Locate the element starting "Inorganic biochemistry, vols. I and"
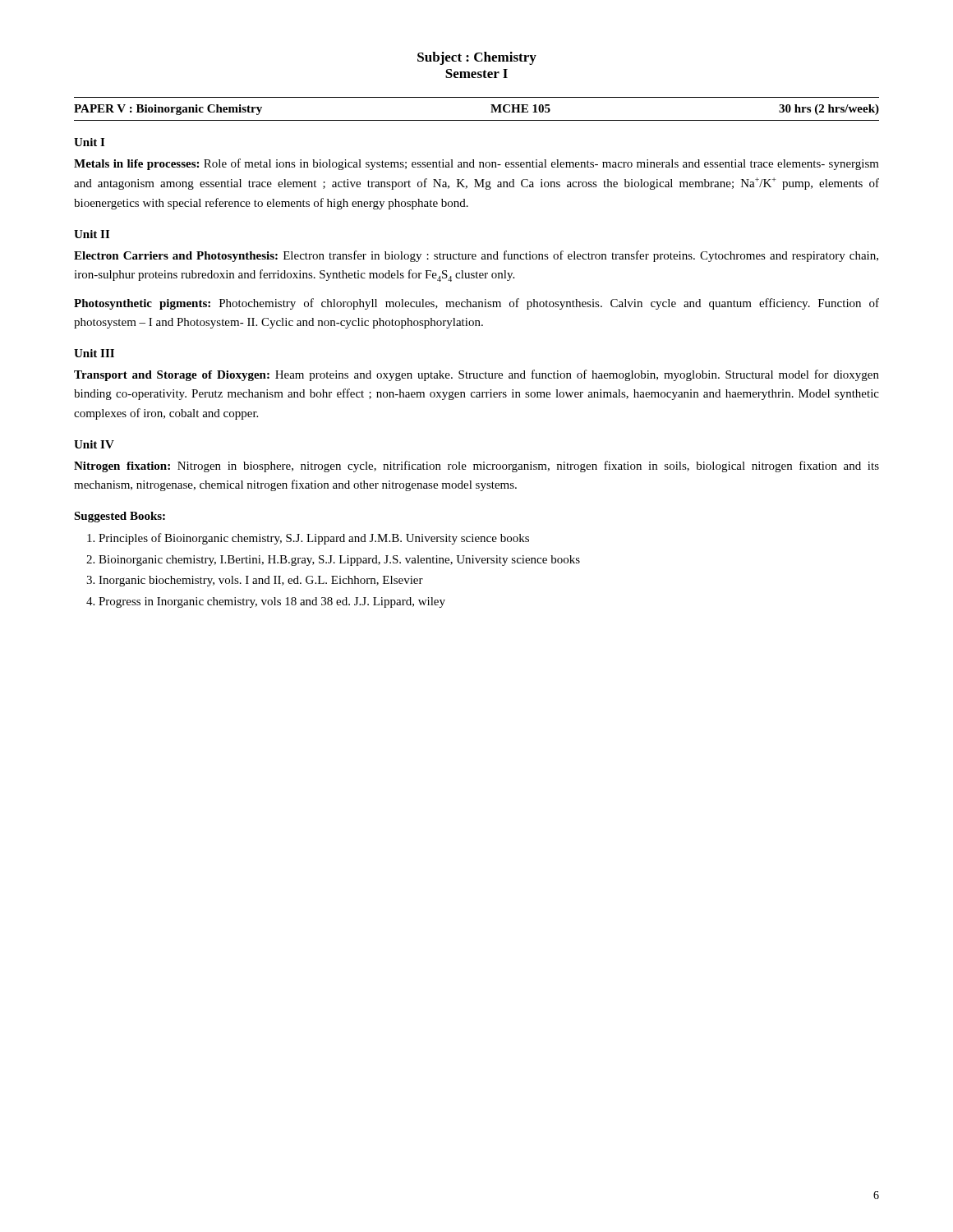 pyautogui.click(x=261, y=580)
